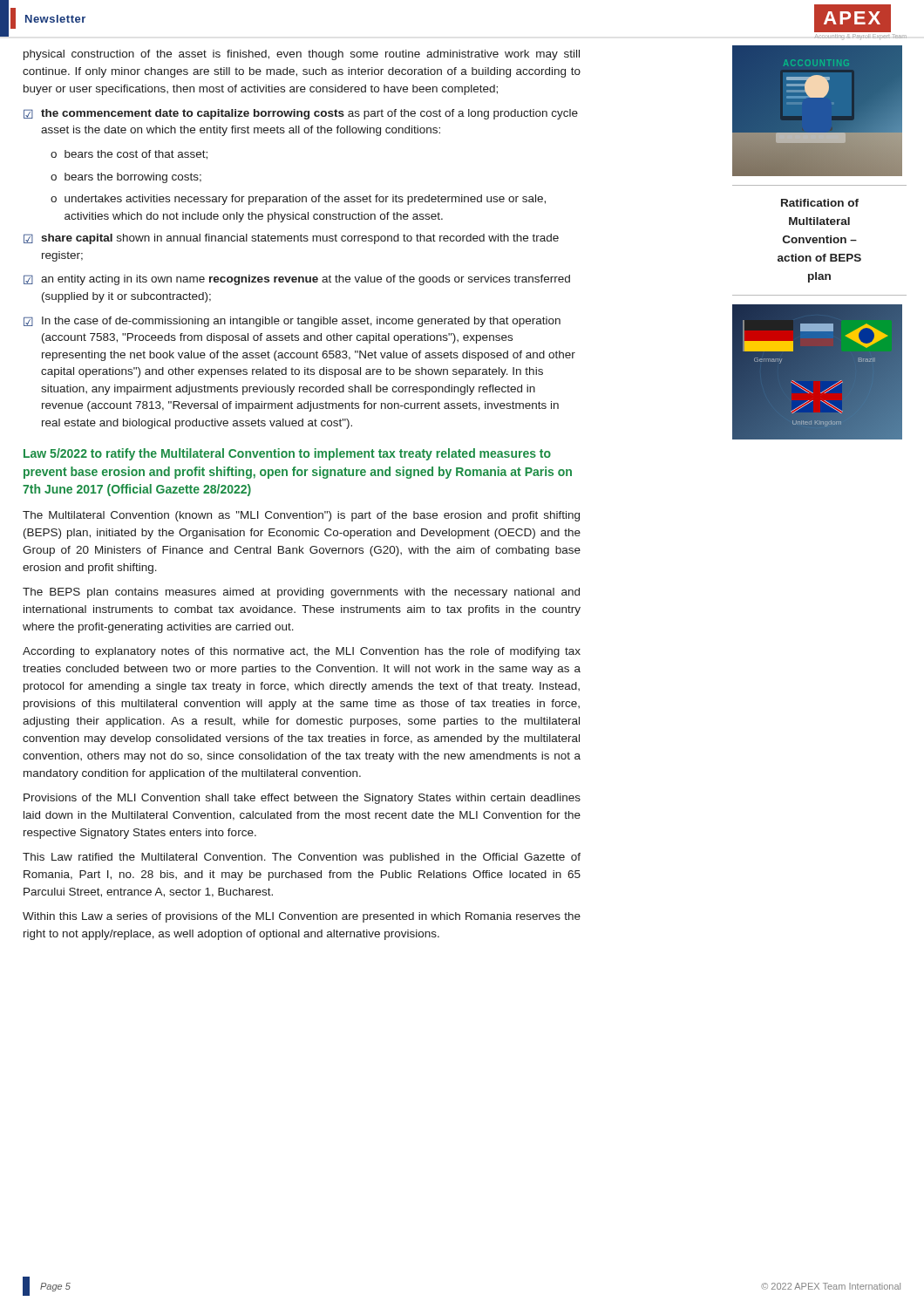
Task: Find the text block that says "The BEPS plan contains"
Action: point(302,609)
